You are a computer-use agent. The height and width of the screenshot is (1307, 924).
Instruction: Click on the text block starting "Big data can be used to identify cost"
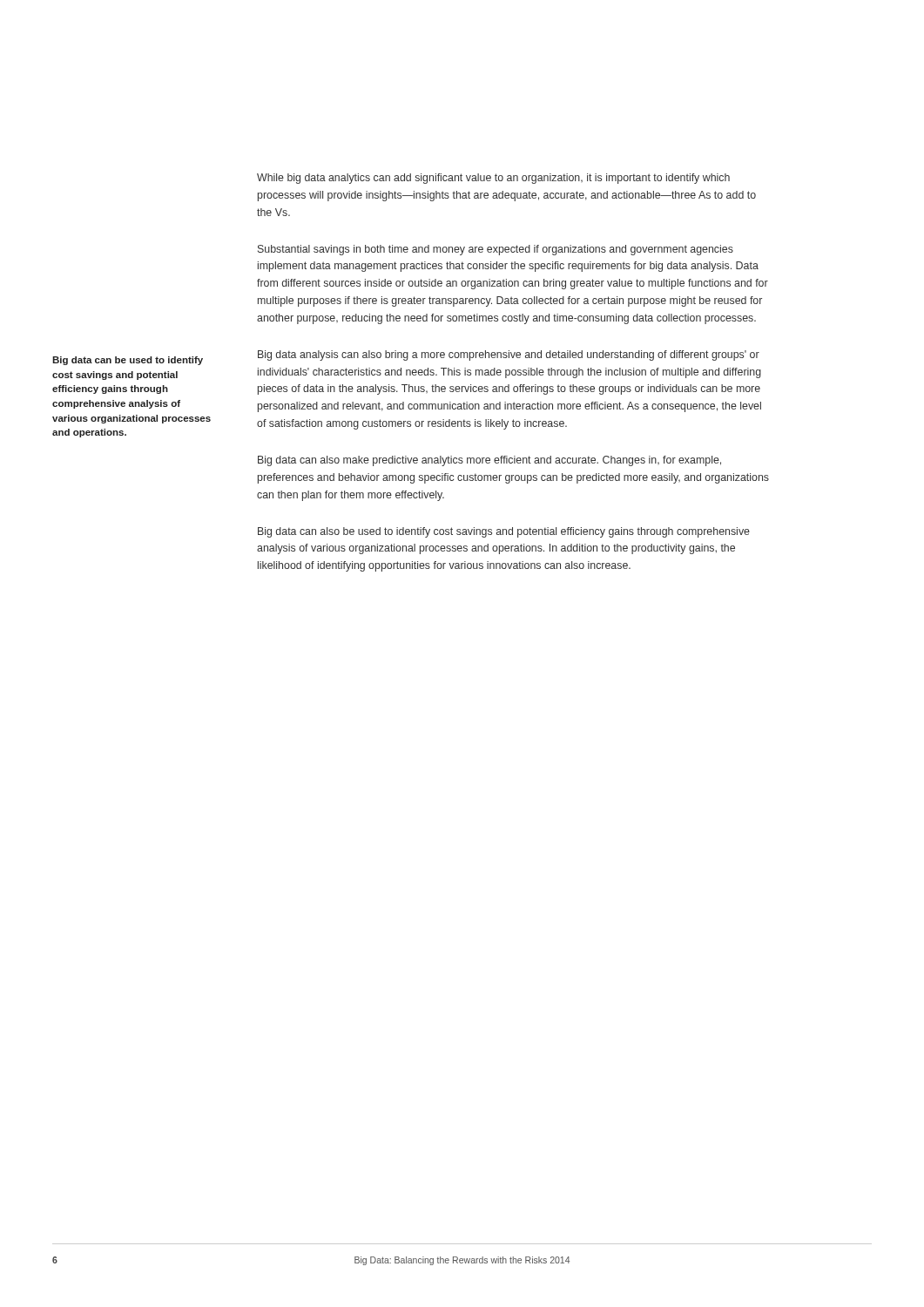[x=132, y=396]
